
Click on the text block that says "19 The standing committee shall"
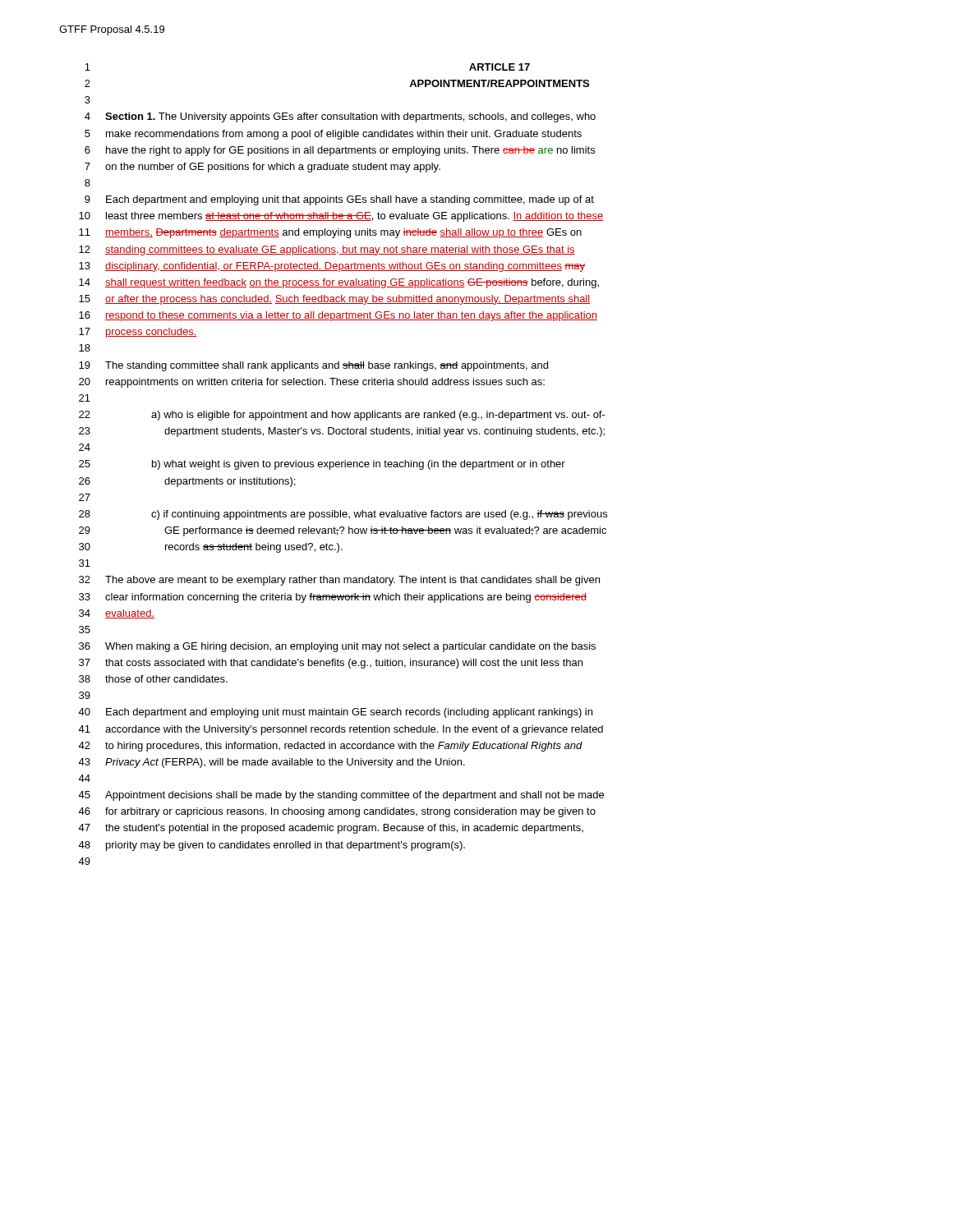coord(476,373)
